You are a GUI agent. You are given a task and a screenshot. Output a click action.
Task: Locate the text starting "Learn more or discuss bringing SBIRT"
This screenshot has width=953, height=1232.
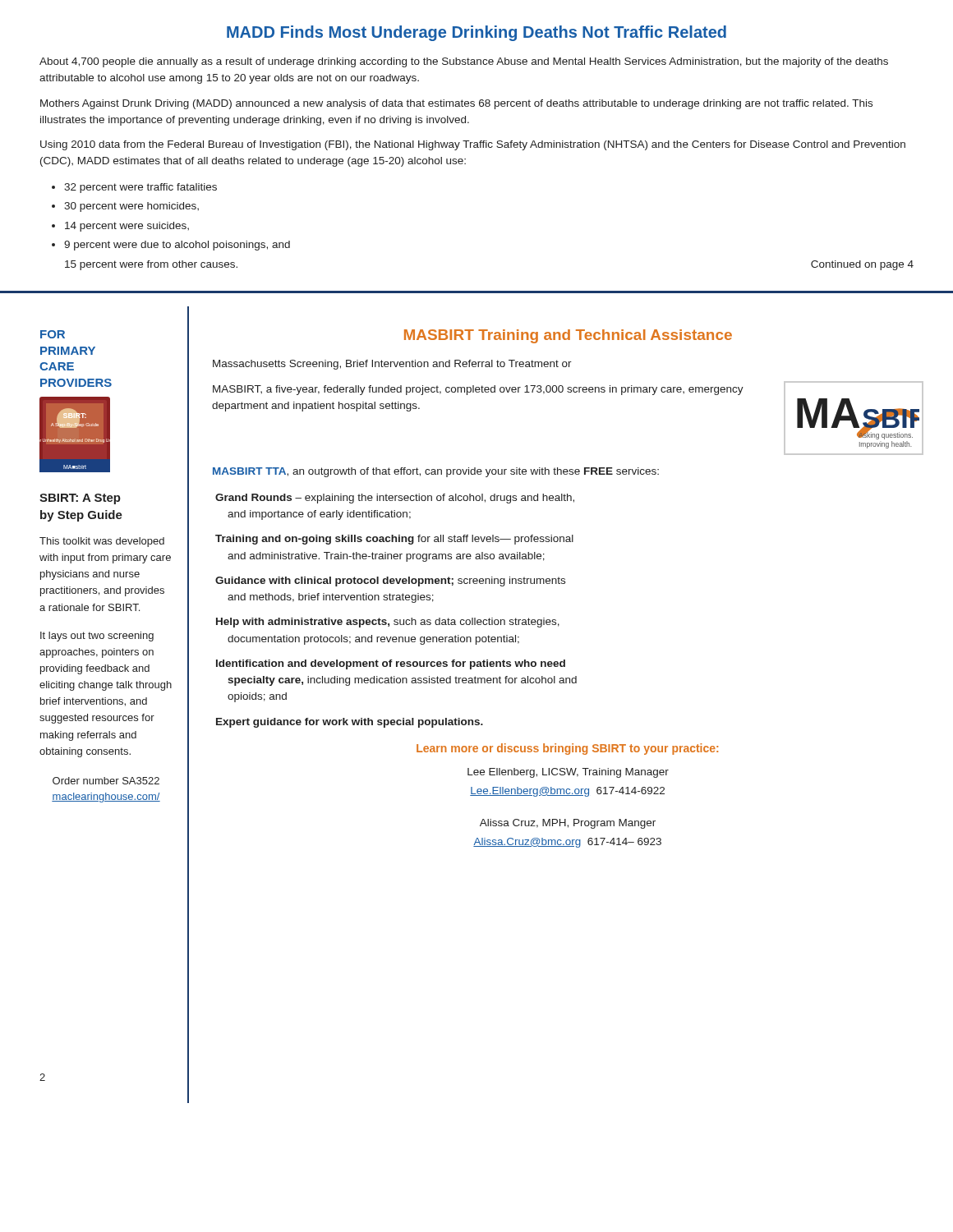pos(568,748)
